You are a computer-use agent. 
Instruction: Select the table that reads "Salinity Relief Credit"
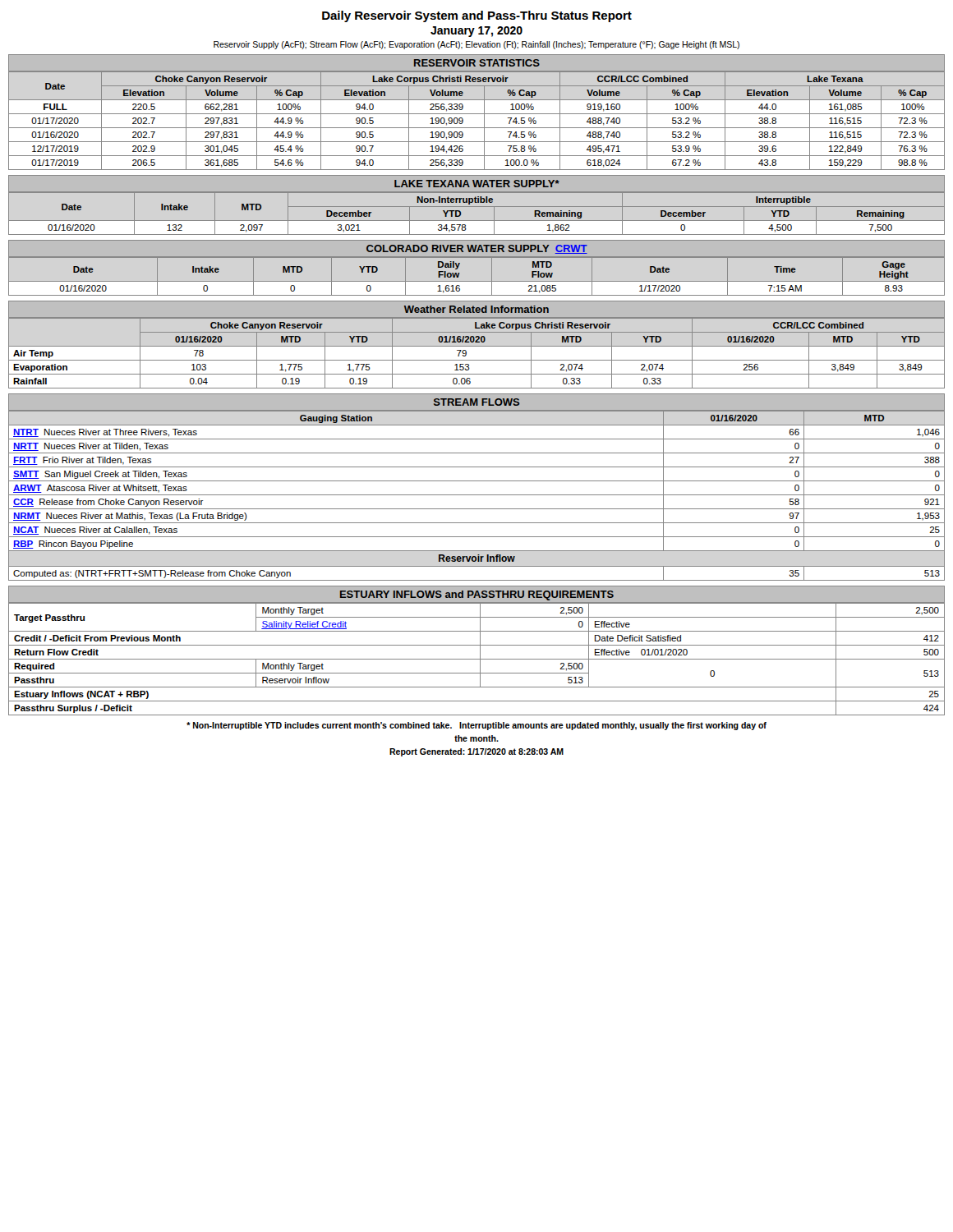[476, 659]
